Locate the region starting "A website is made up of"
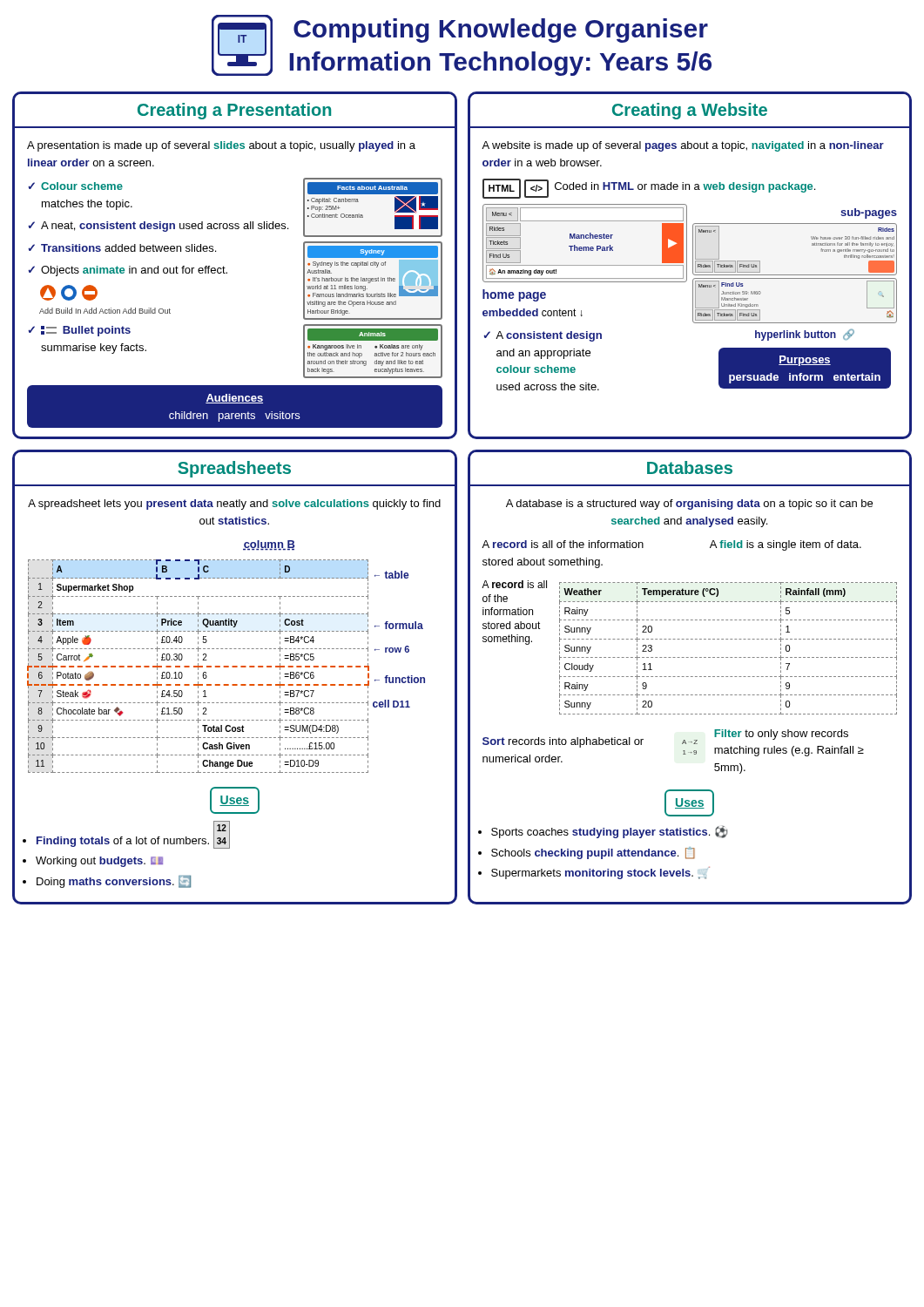The image size is (924, 1307). [683, 154]
